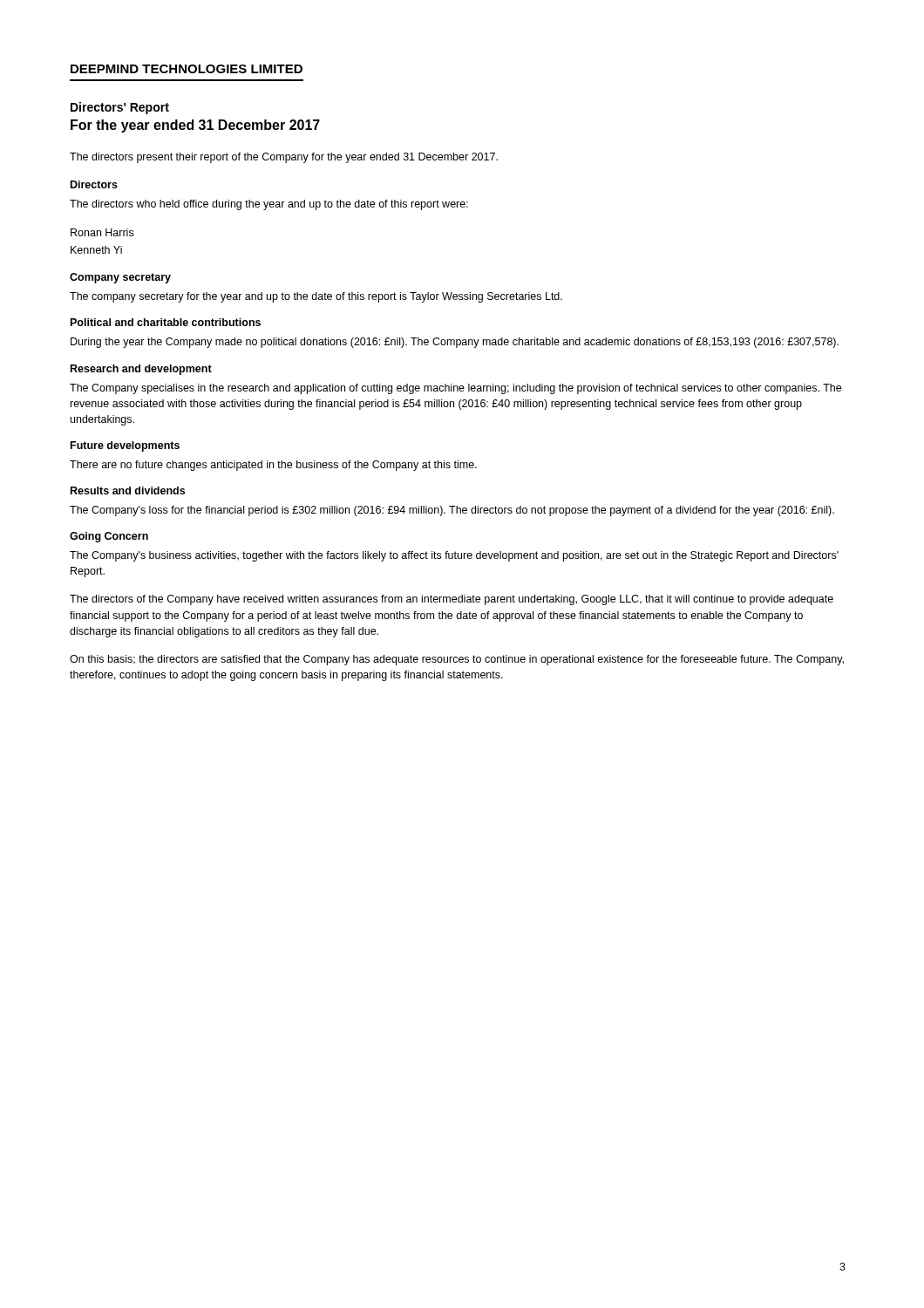Where is the section header that starts "Directors' Report For the"?
924x1308 pixels.
[120, 108]
